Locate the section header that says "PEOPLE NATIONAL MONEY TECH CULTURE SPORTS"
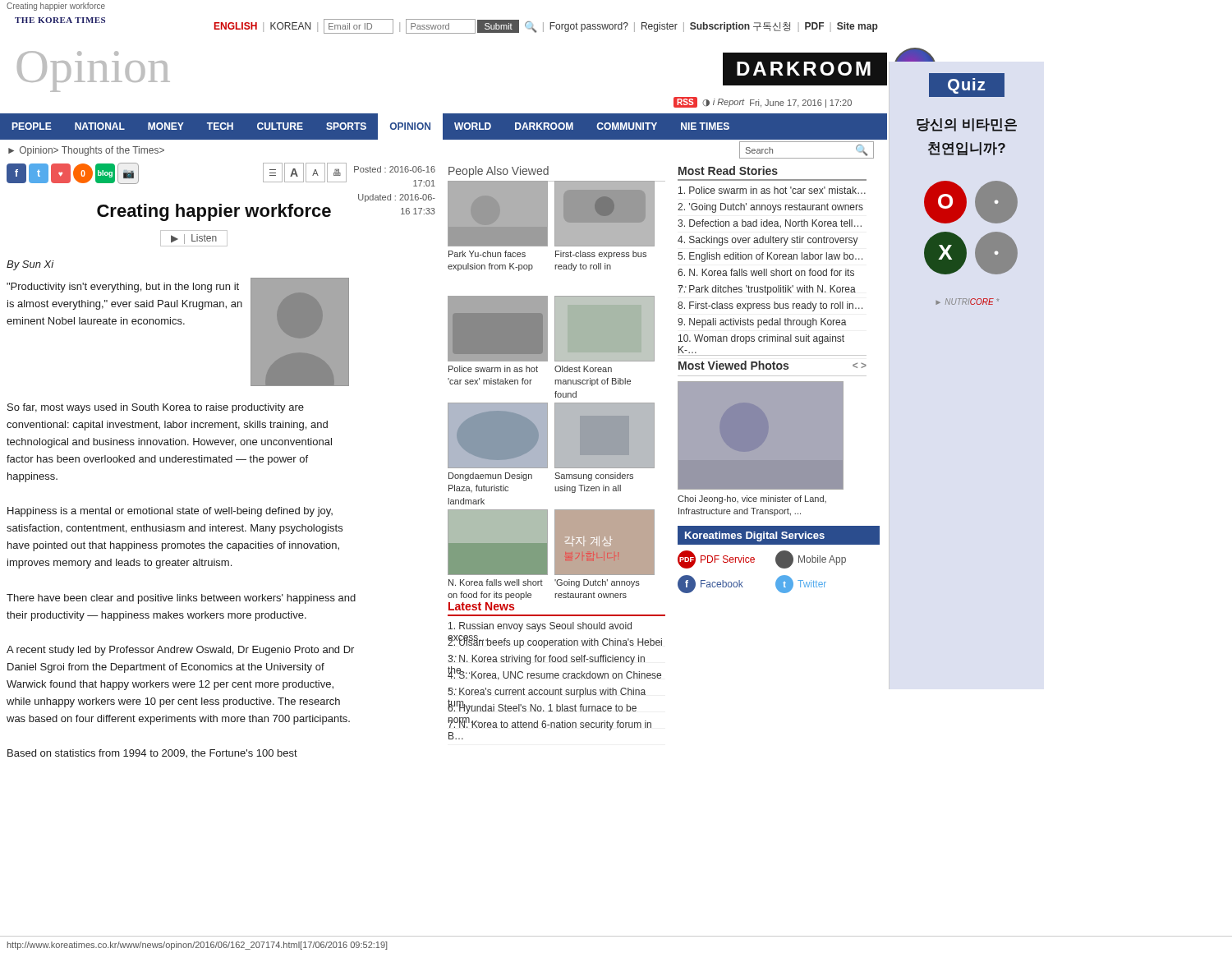 (371, 127)
